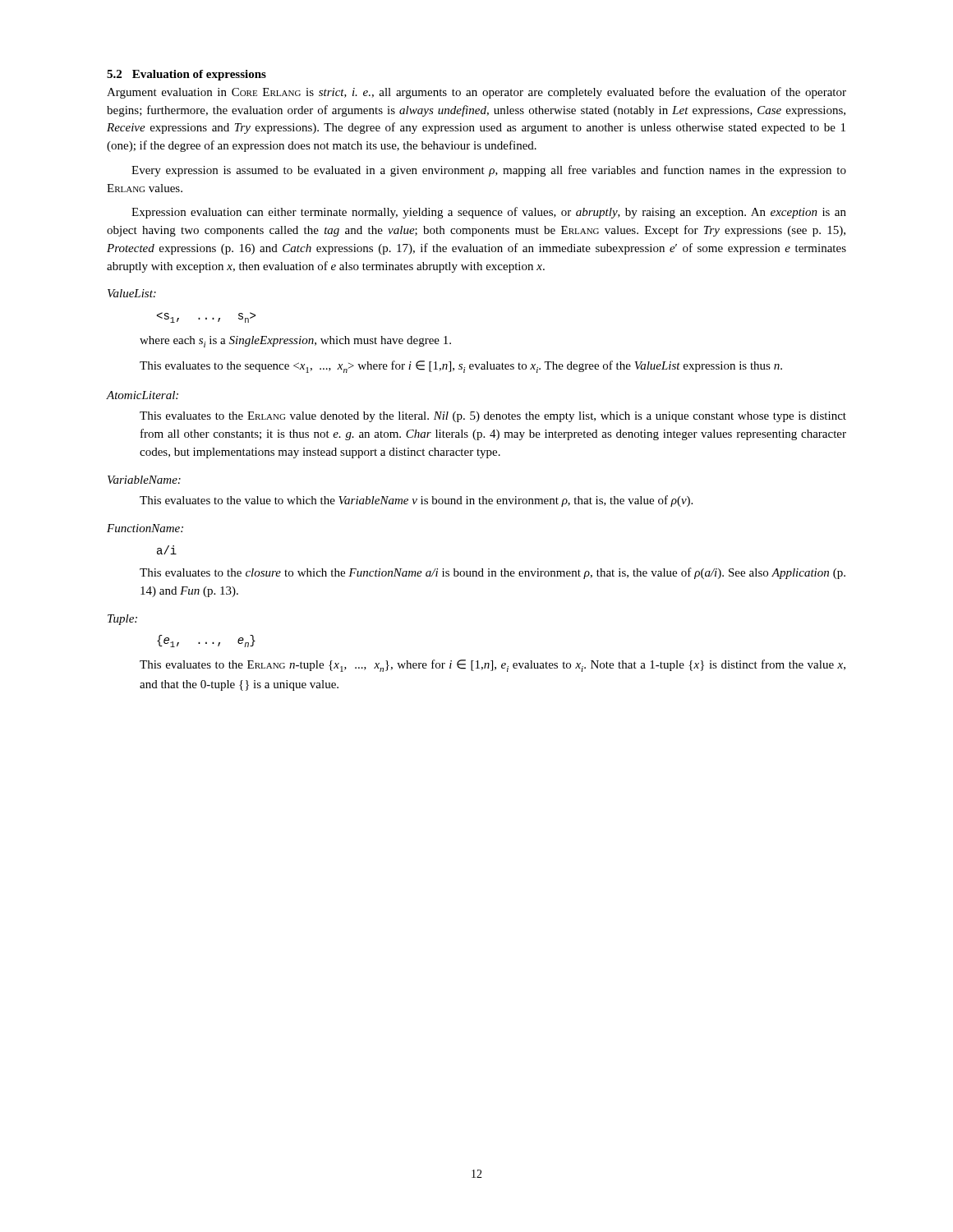Locate the text "{e1, ..., en}"
The width and height of the screenshot is (953, 1232).
pyautogui.click(x=206, y=641)
